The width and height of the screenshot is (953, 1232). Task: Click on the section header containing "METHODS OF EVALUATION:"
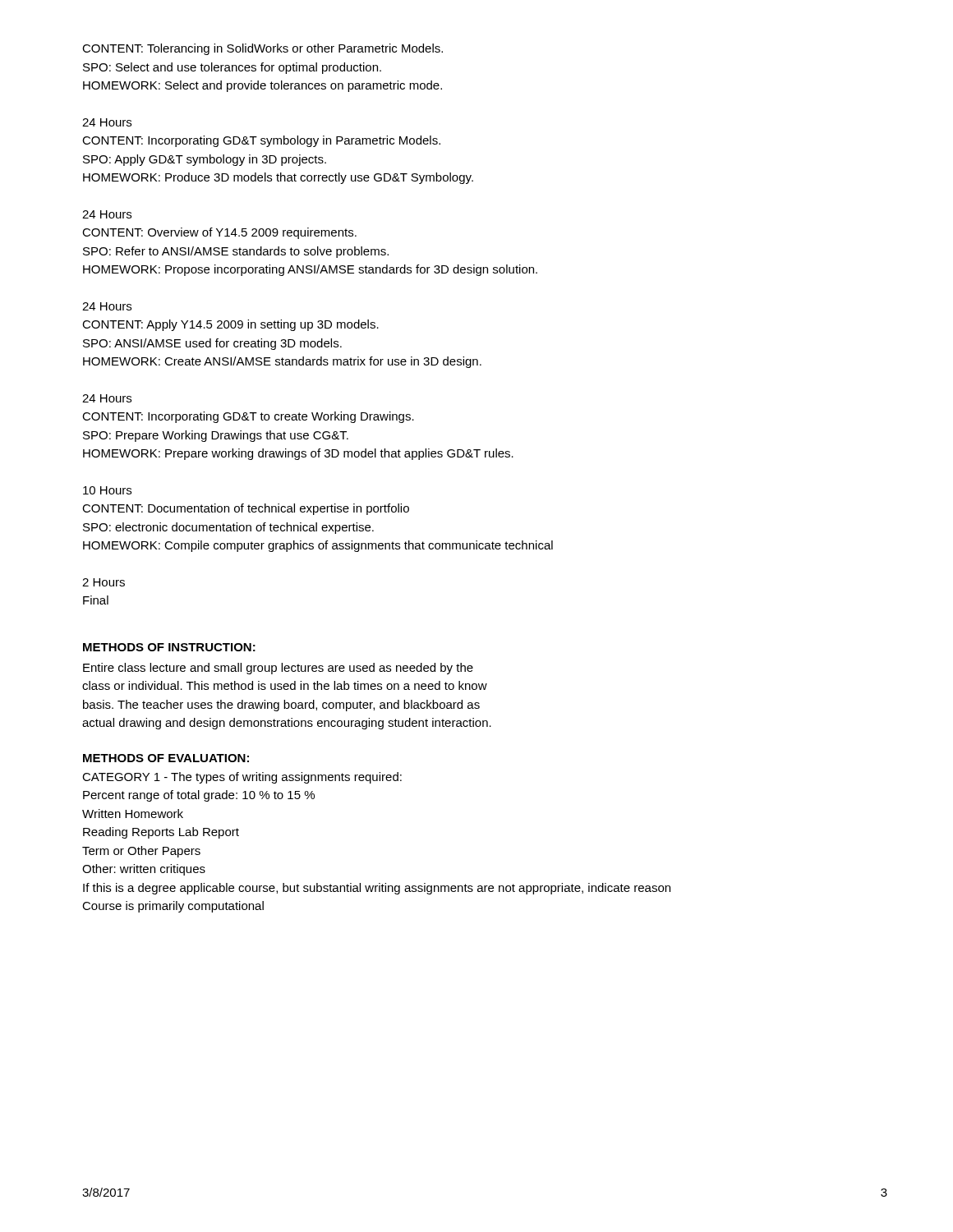tap(166, 757)
